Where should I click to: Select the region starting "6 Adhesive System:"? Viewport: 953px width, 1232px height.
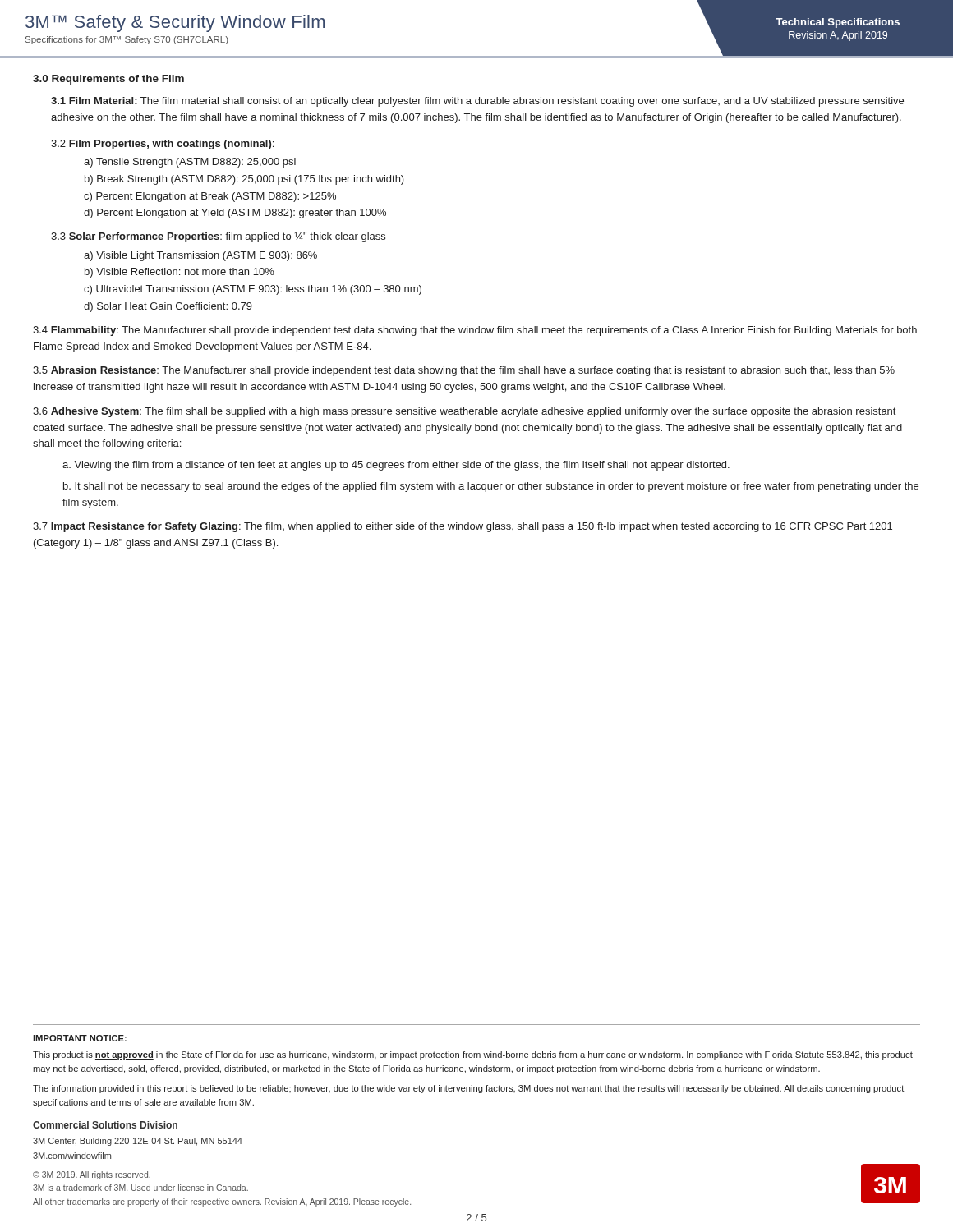pos(468,427)
